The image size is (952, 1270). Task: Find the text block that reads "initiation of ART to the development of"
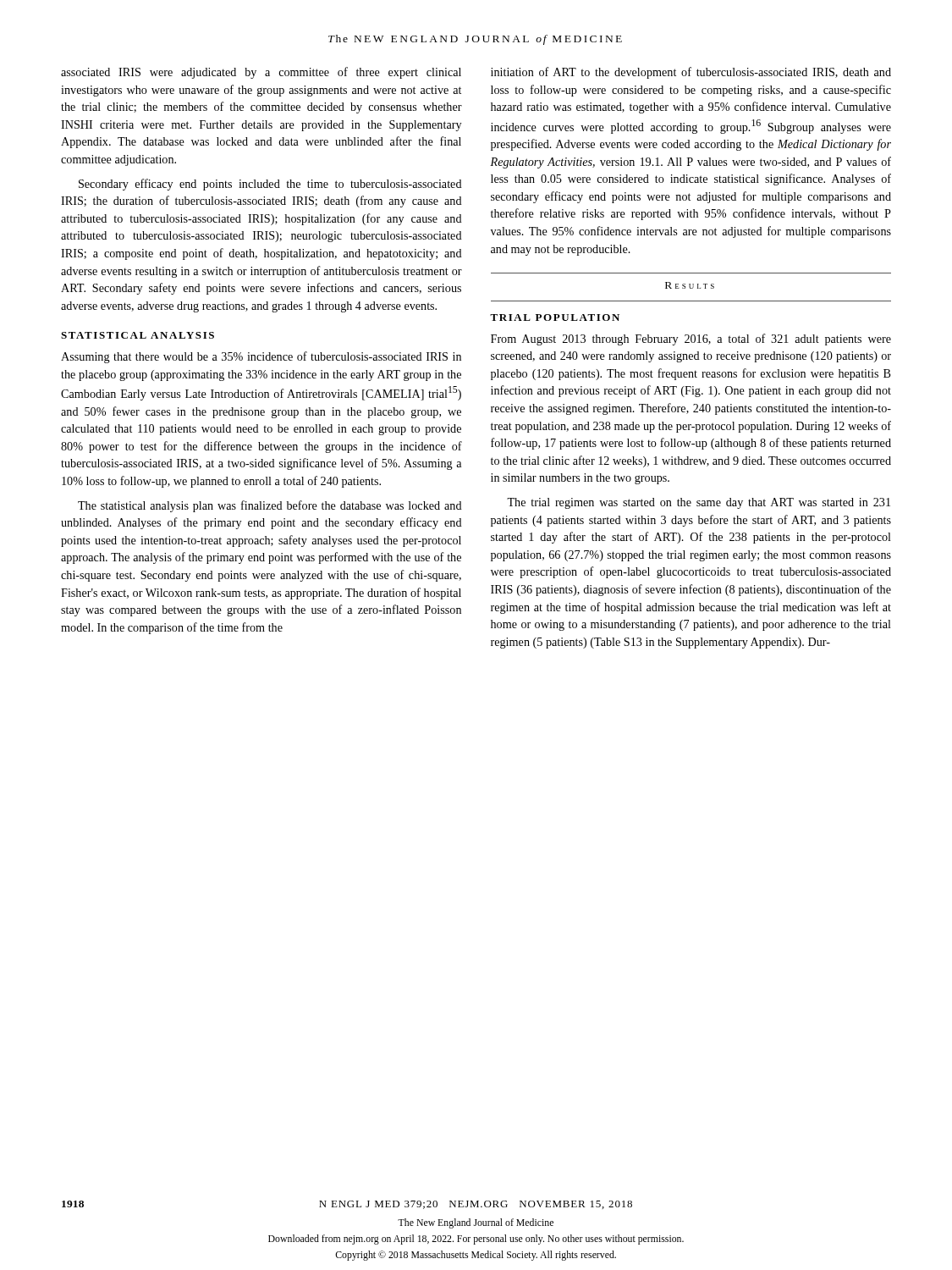pyautogui.click(x=691, y=161)
